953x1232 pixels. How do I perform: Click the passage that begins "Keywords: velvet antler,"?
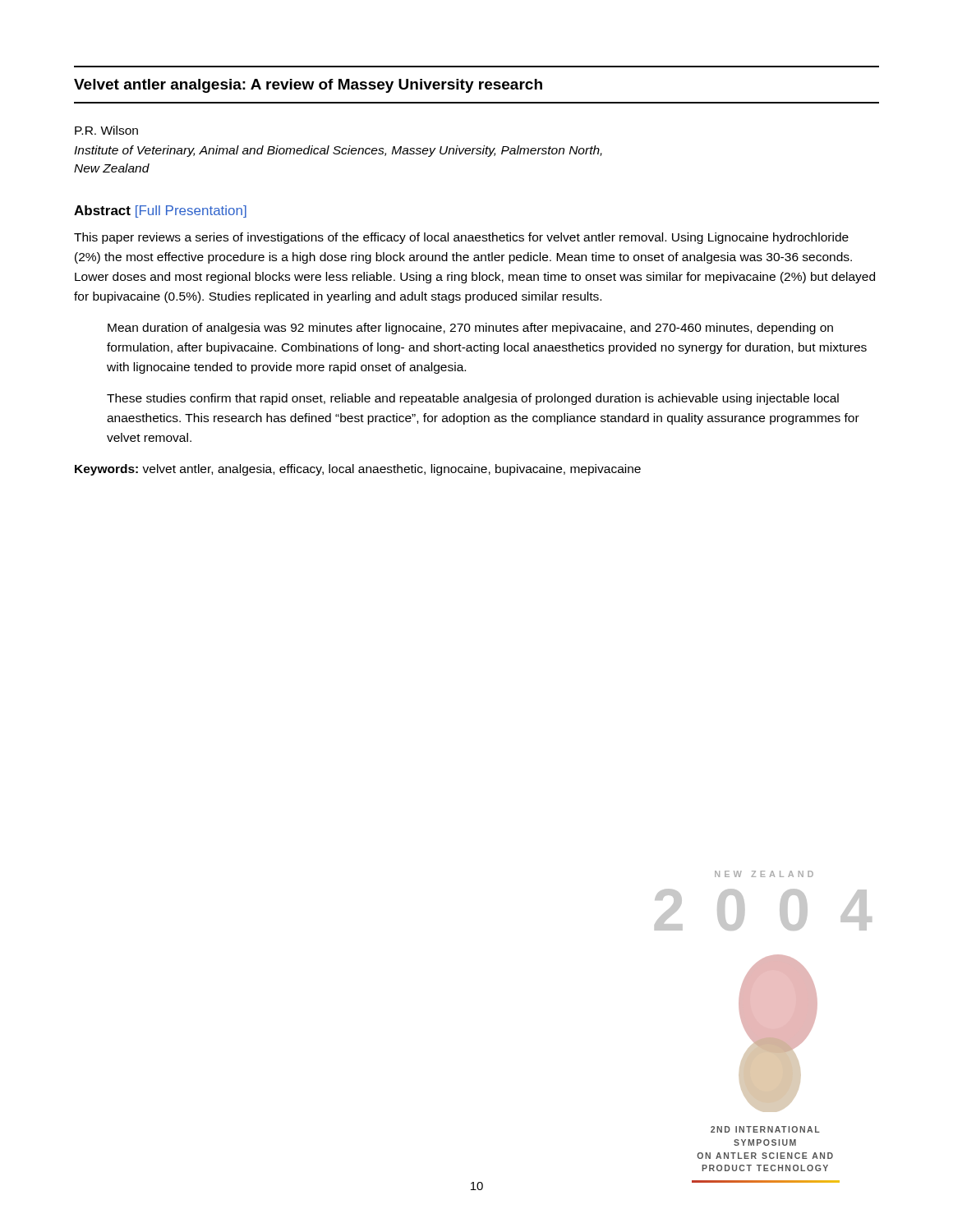click(x=358, y=469)
